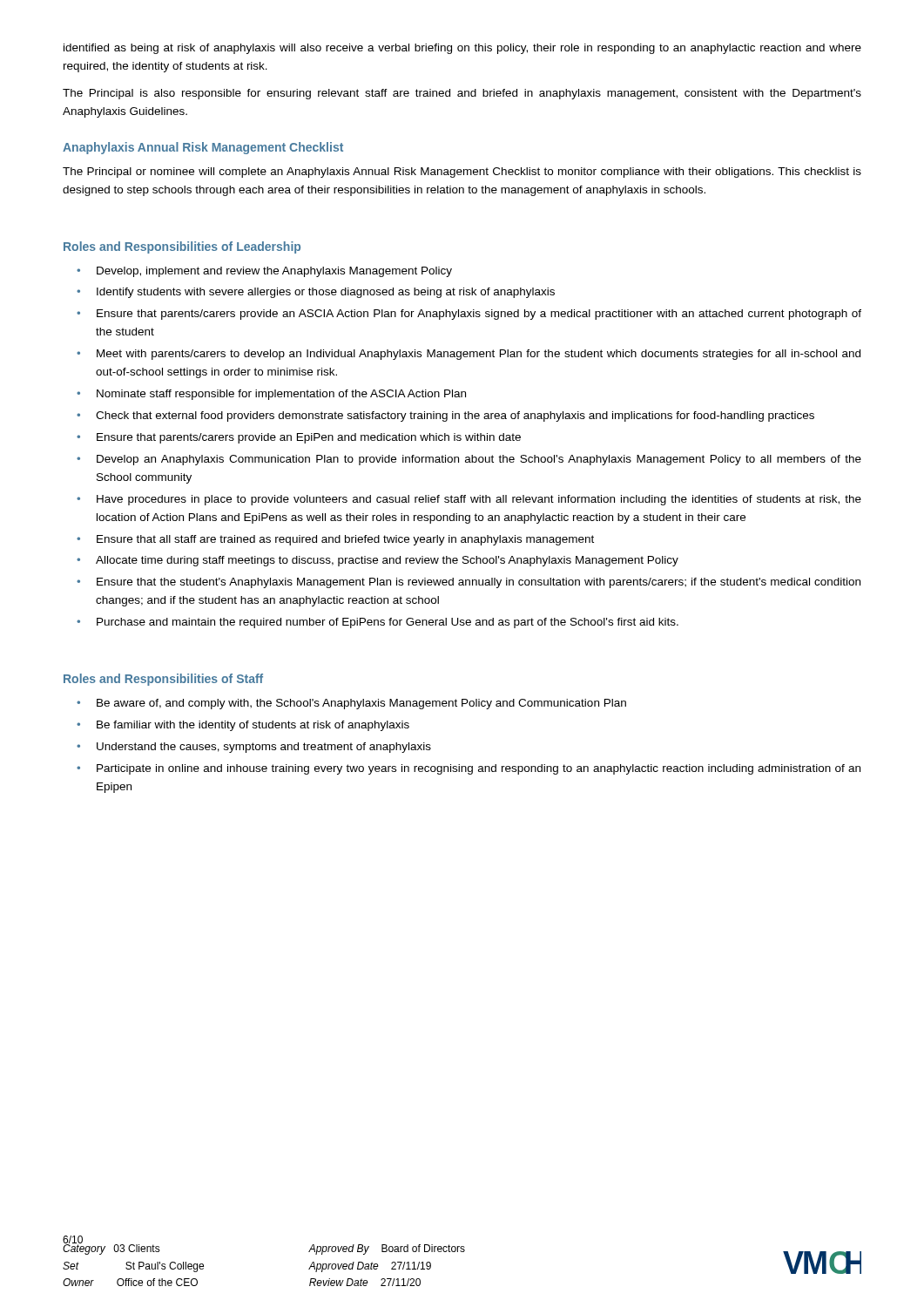
Task: Locate the text starting "Meet with parents/carers to develop an Individual"
Action: click(x=479, y=363)
